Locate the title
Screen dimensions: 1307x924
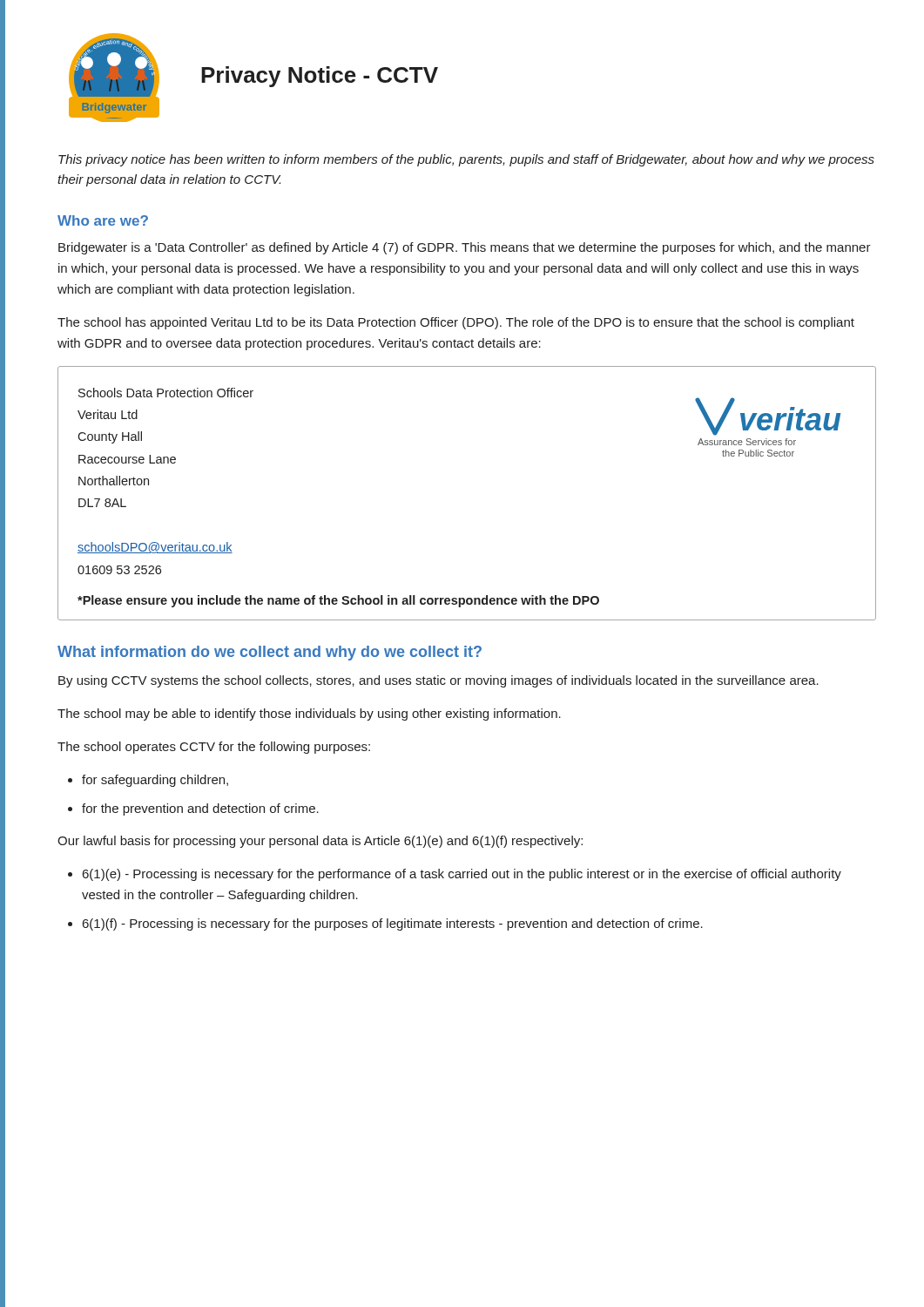(319, 75)
